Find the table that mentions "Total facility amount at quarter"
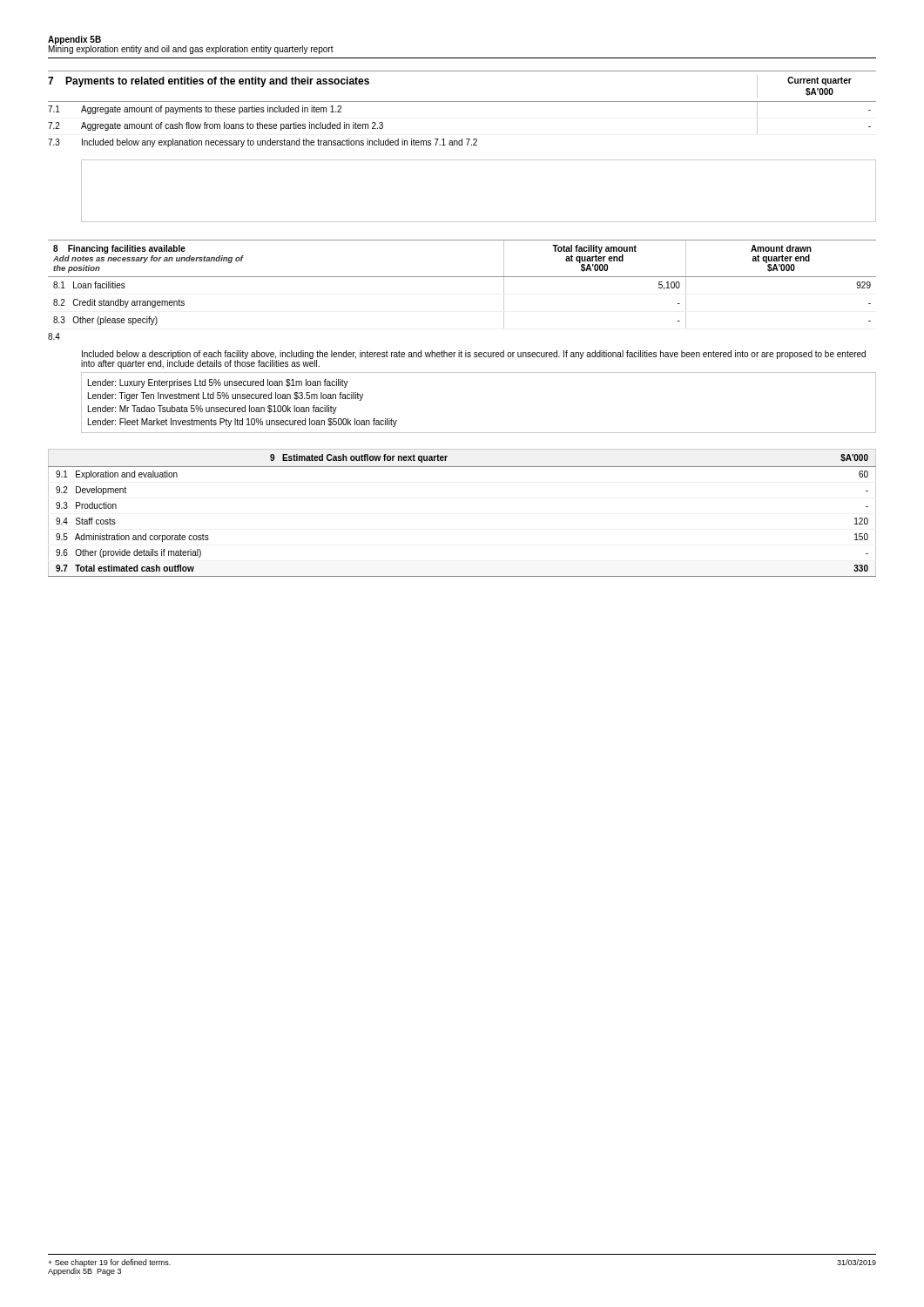 tap(462, 292)
